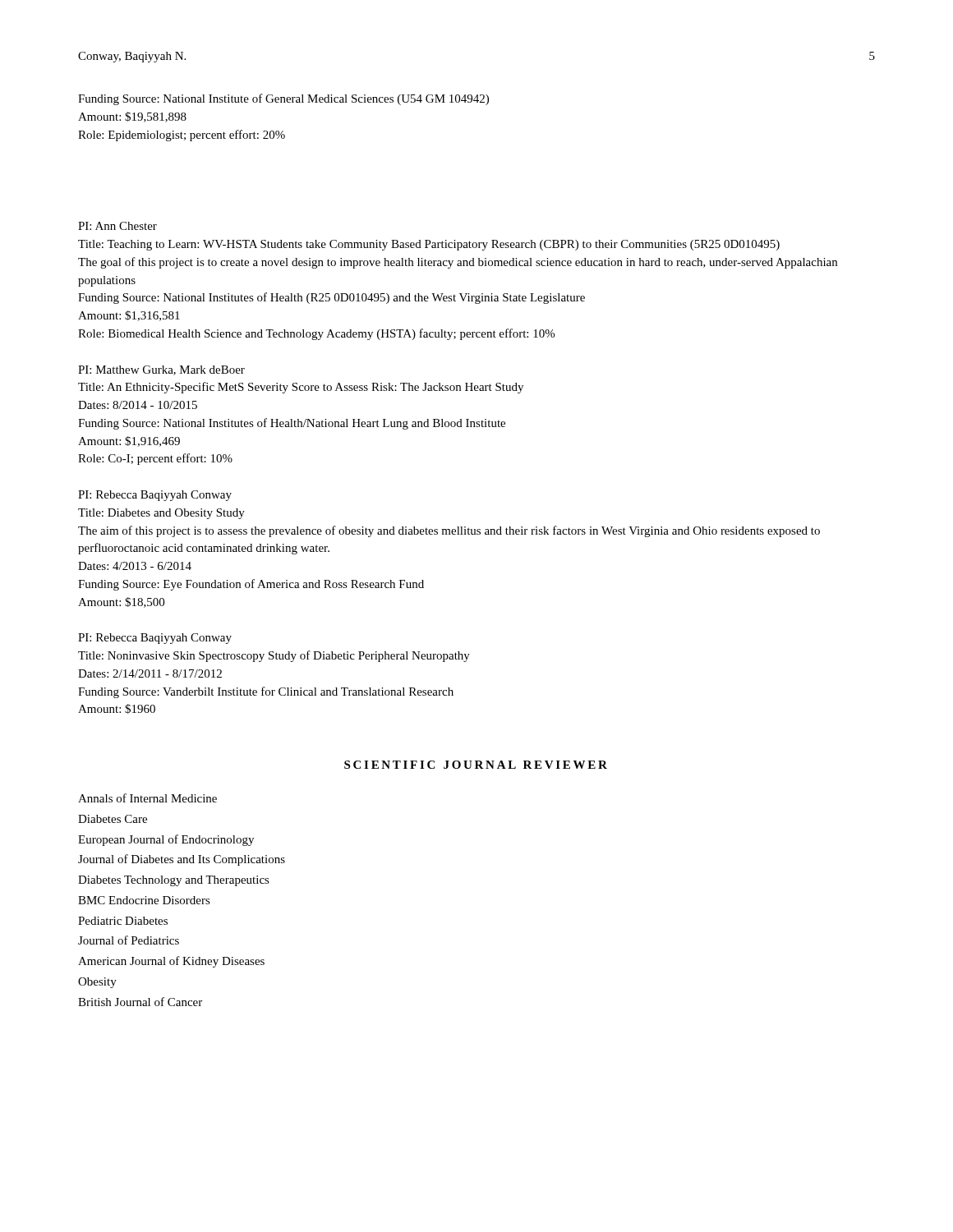Find the element starting "Pediatric Diabetes"

pyautogui.click(x=123, y=920)
